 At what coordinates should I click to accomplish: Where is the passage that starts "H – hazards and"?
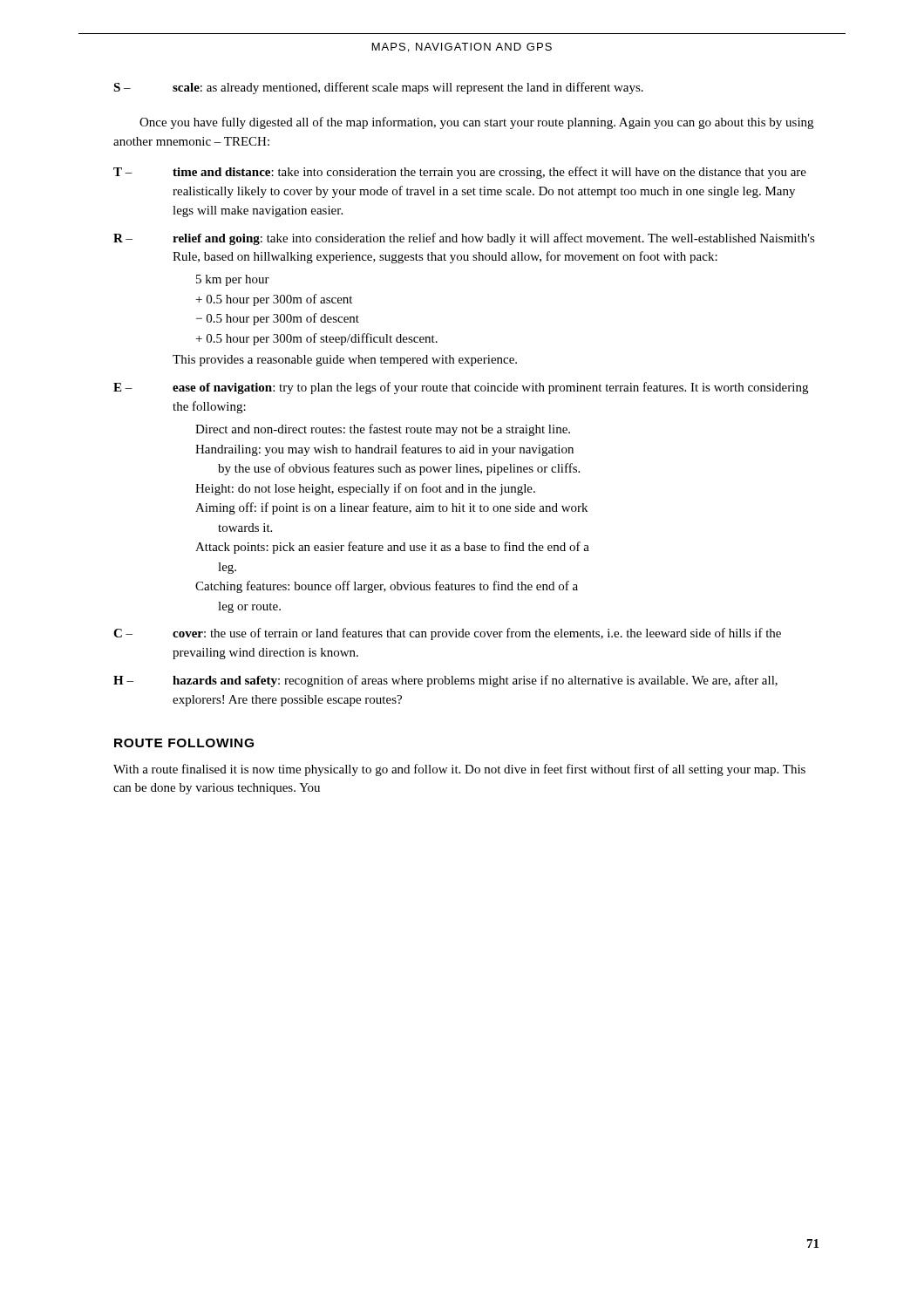click(x=466, y=690)
